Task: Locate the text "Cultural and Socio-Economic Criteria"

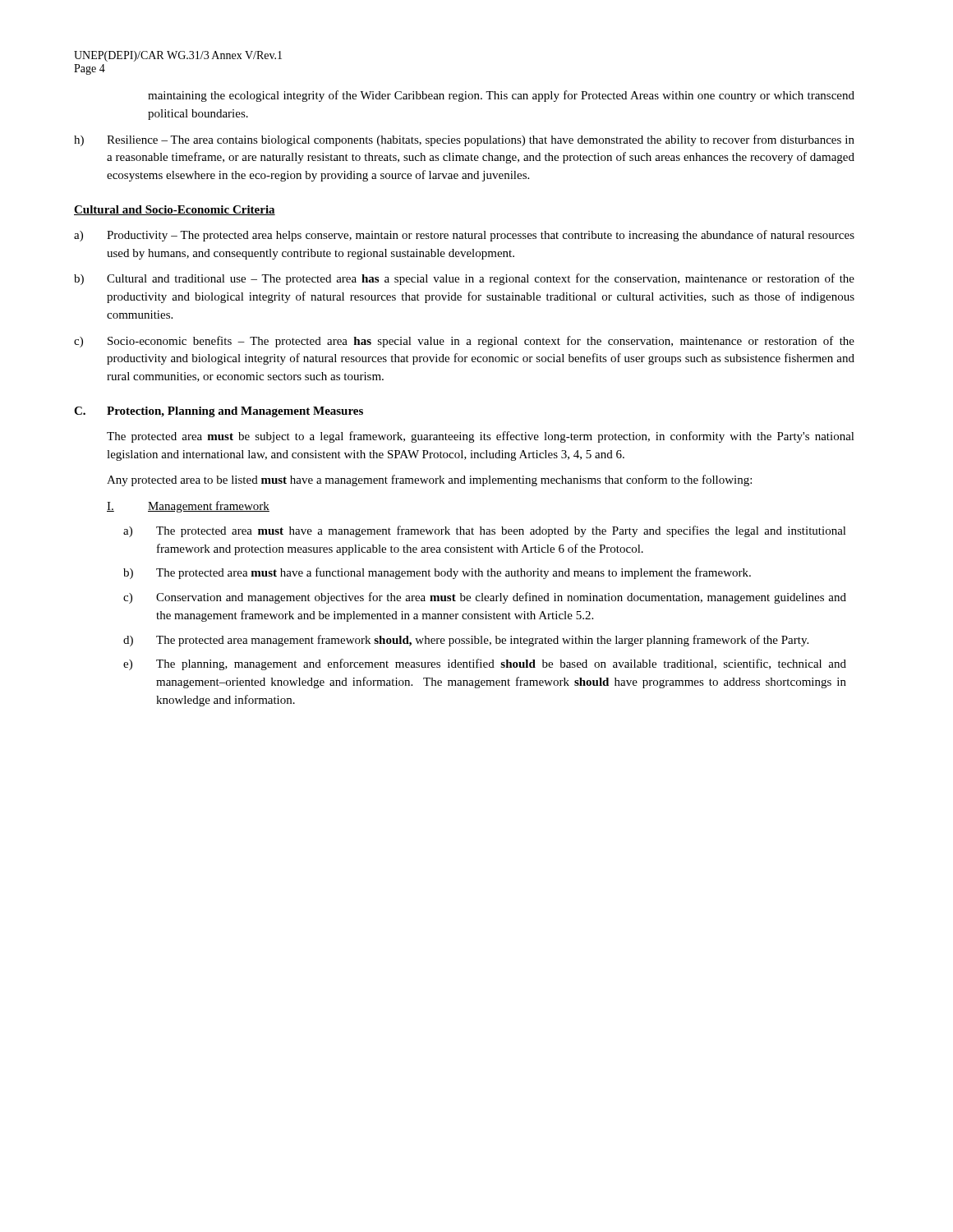Action: click(x=174, y=209)
